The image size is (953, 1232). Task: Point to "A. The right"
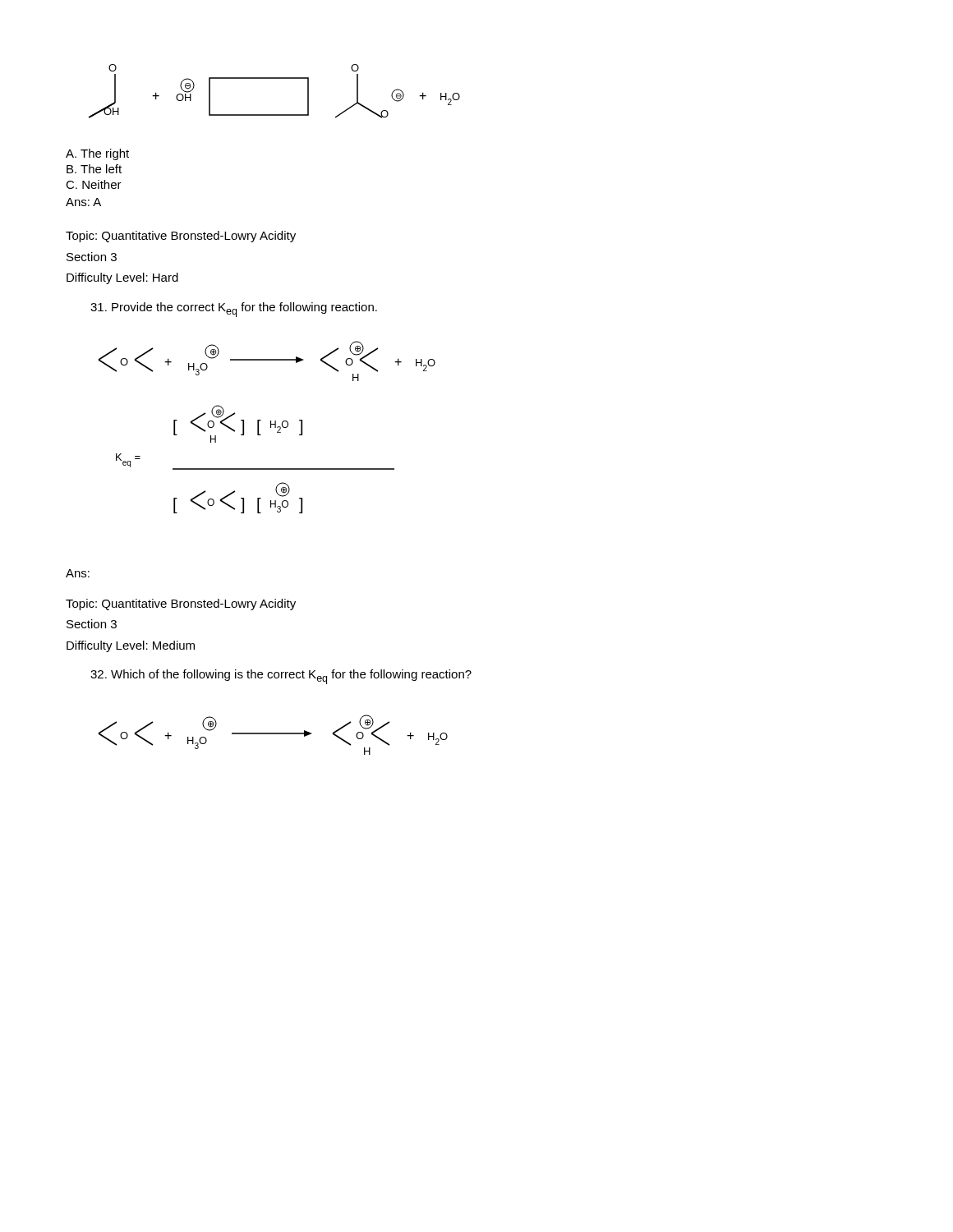[97, 153]
